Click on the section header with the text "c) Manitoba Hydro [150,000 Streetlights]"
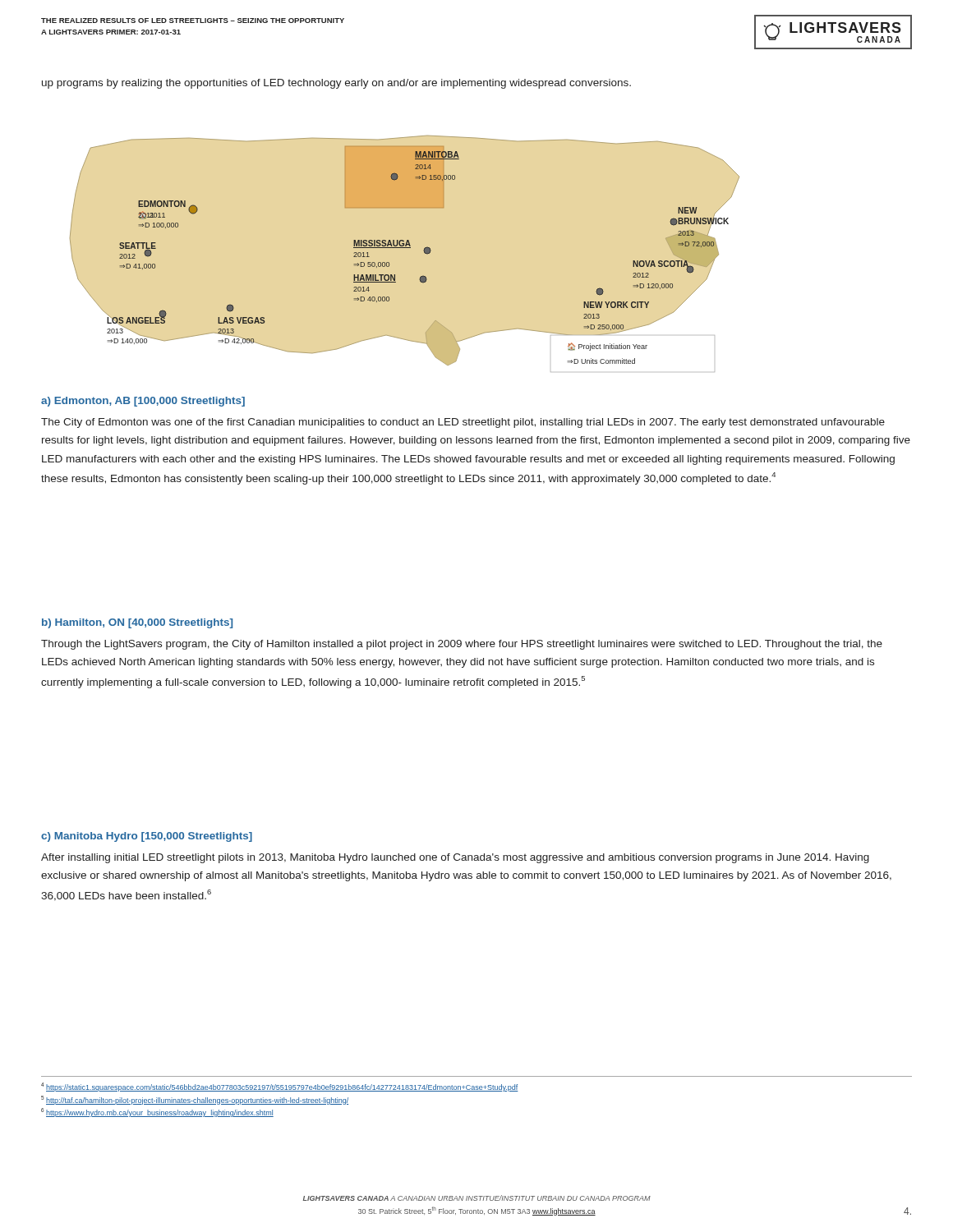953x1232 pixels. 147,836
